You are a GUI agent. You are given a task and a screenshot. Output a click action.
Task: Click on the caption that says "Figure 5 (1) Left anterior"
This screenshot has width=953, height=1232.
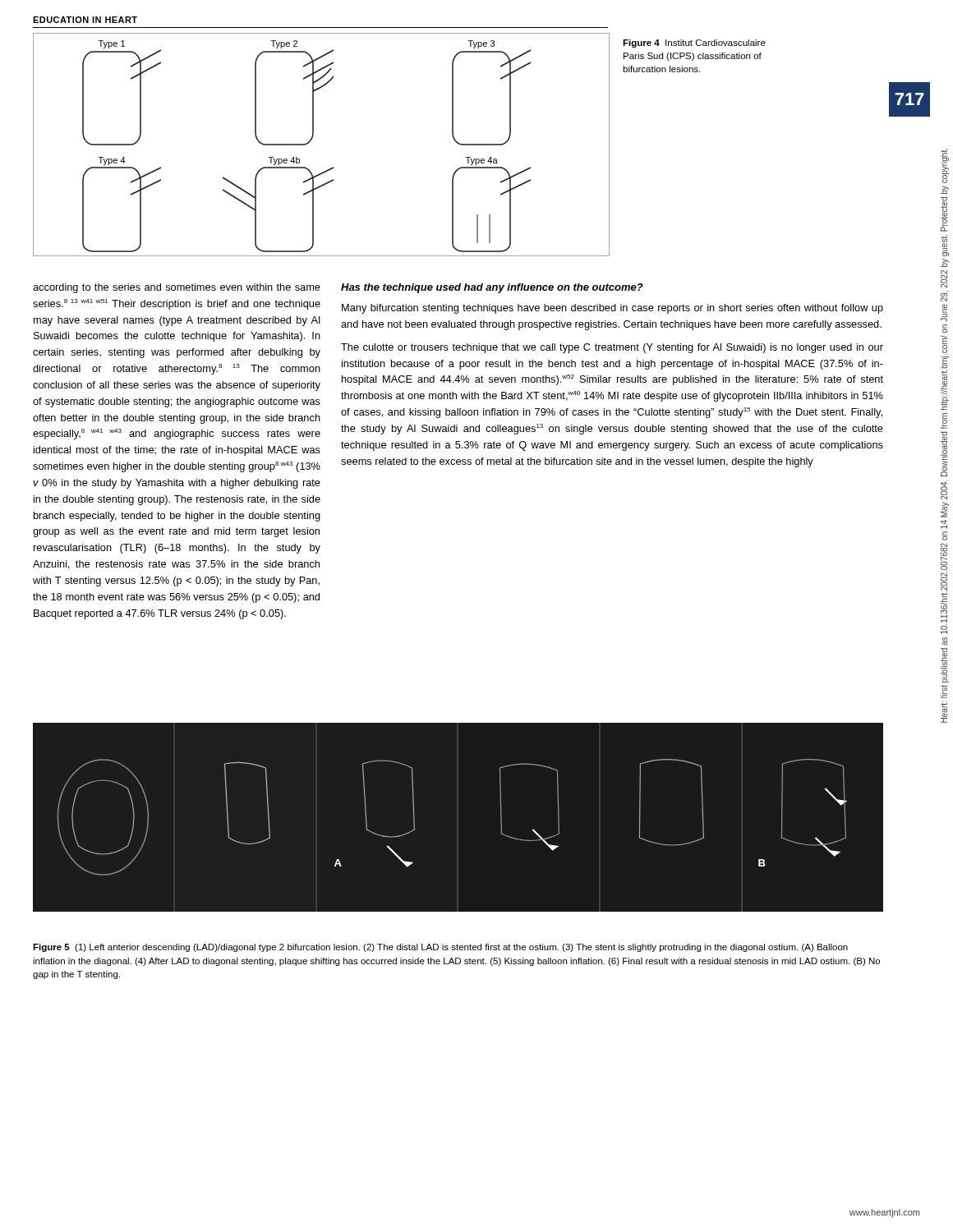tap(457, 961)
